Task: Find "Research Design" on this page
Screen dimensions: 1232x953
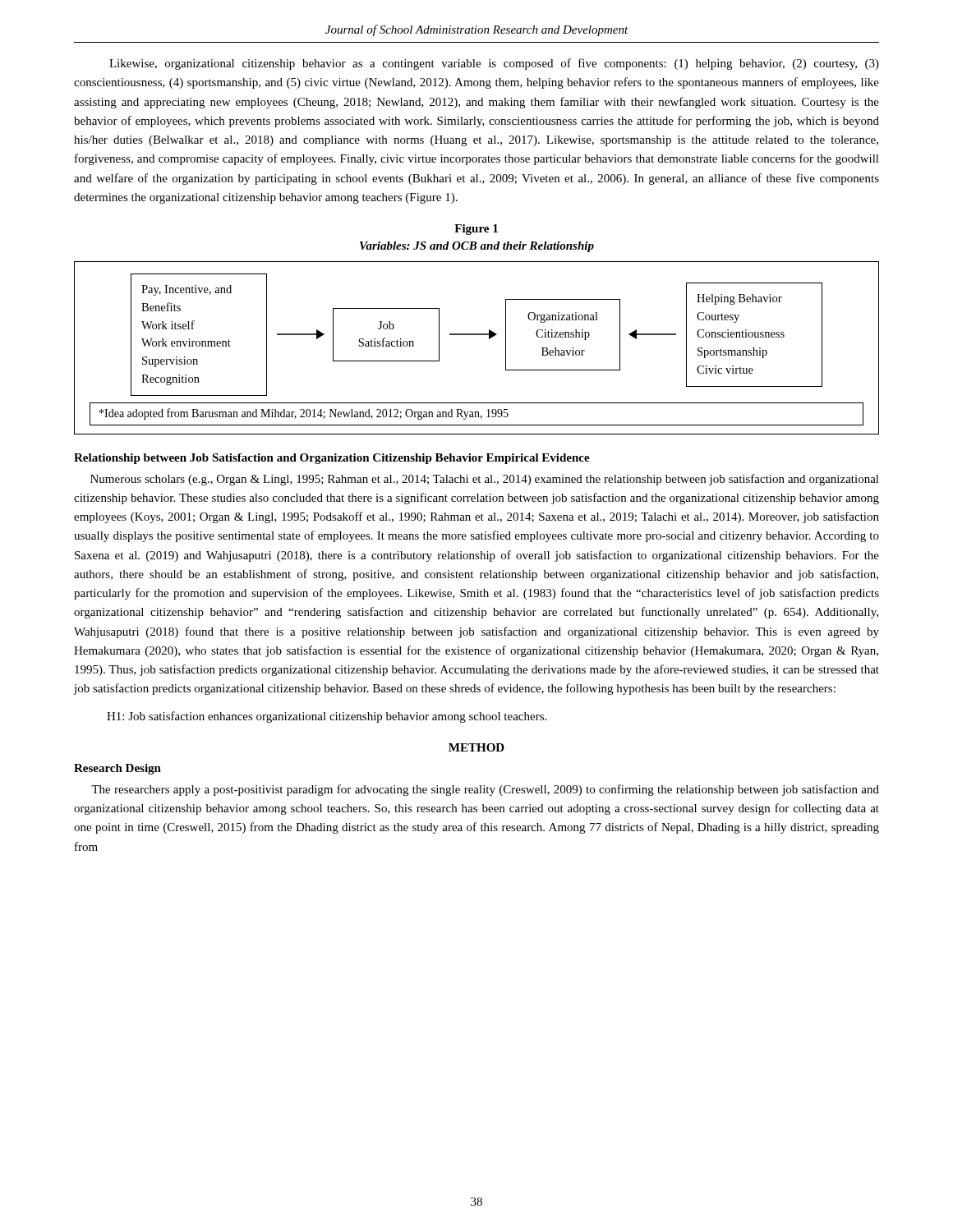Action: tap(117, 768)
